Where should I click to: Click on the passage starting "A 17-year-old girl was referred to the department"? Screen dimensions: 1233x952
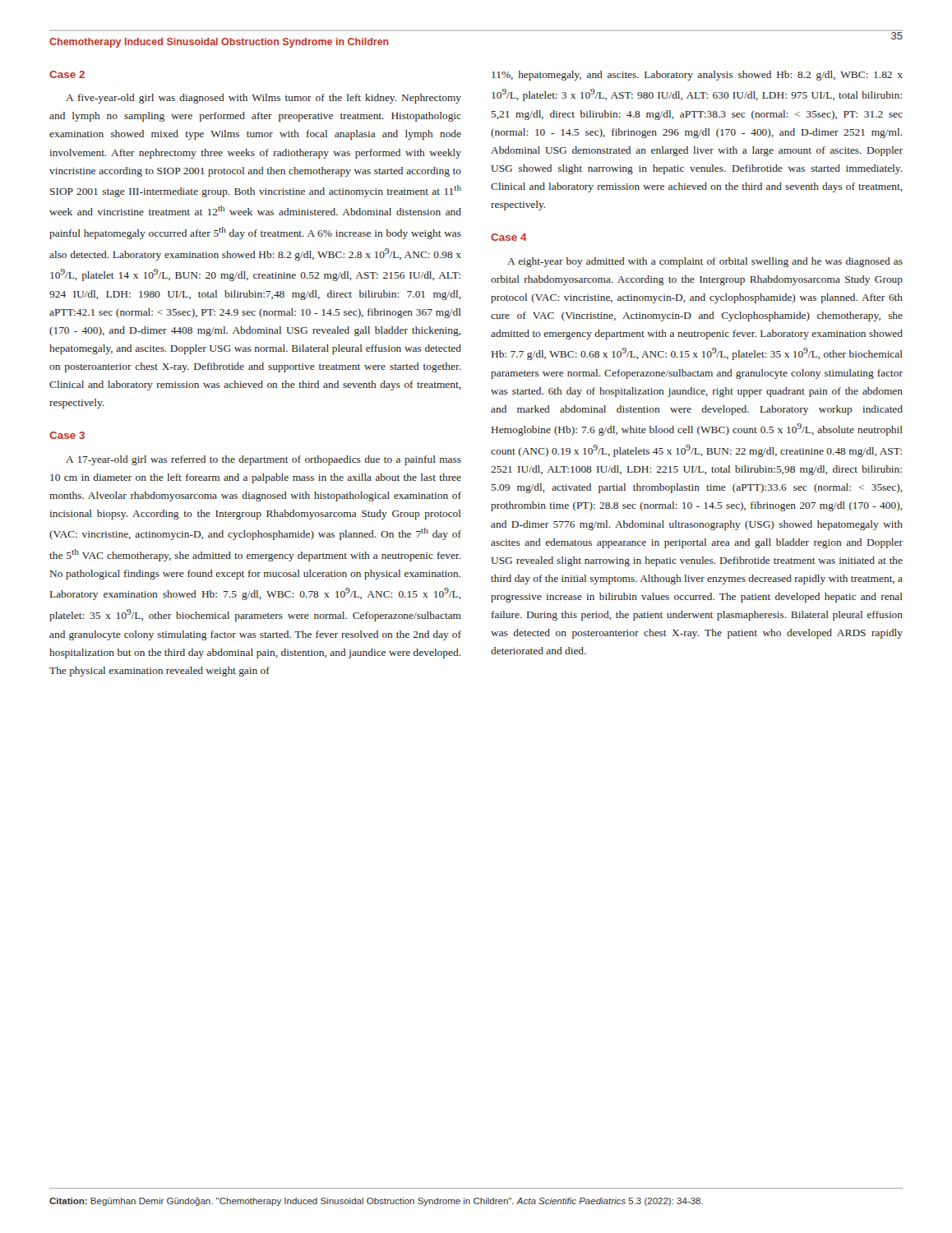pos(255,565)
